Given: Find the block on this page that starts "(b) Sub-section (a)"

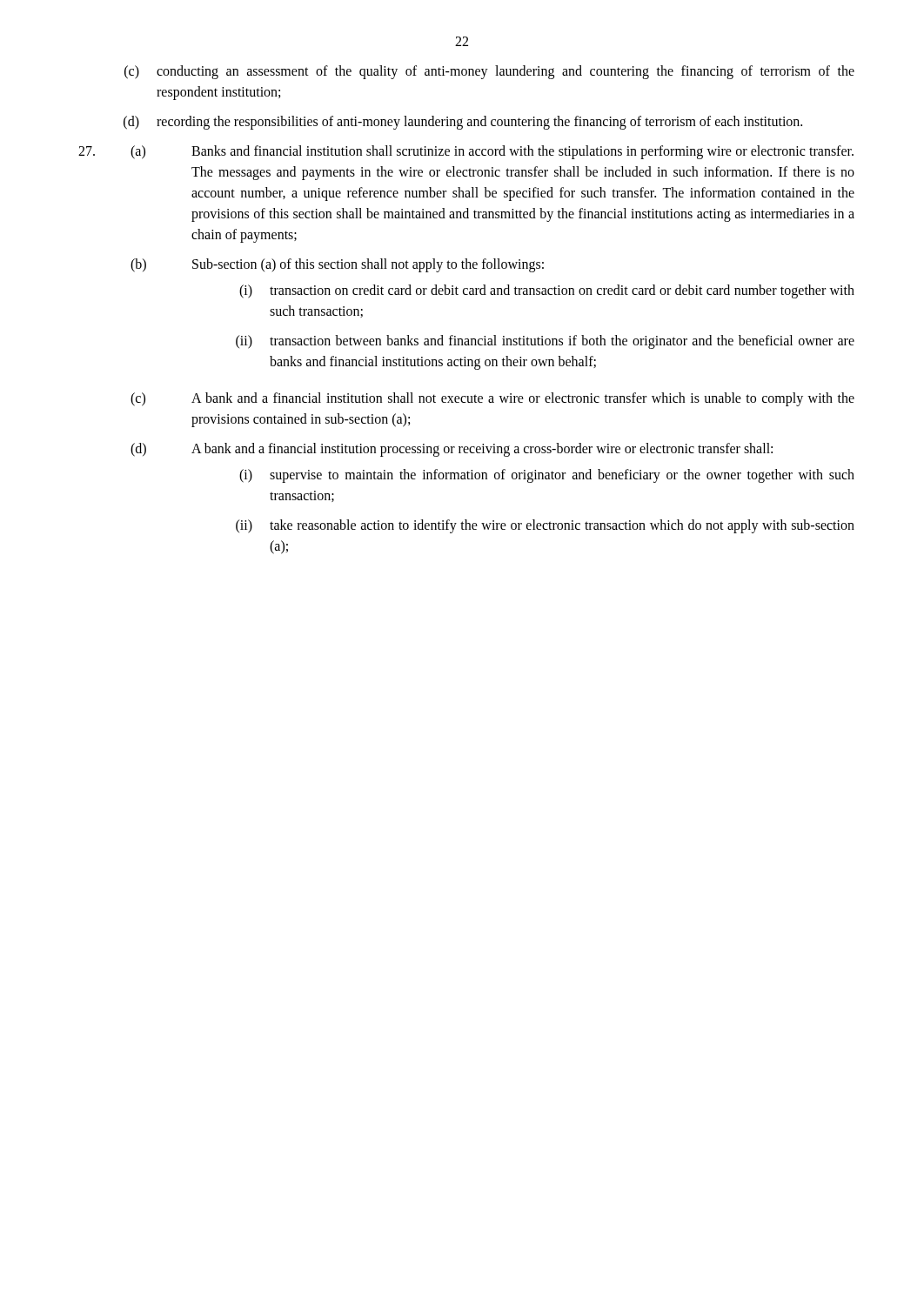Looking at the screenshot, I should [x=337, y=265].
